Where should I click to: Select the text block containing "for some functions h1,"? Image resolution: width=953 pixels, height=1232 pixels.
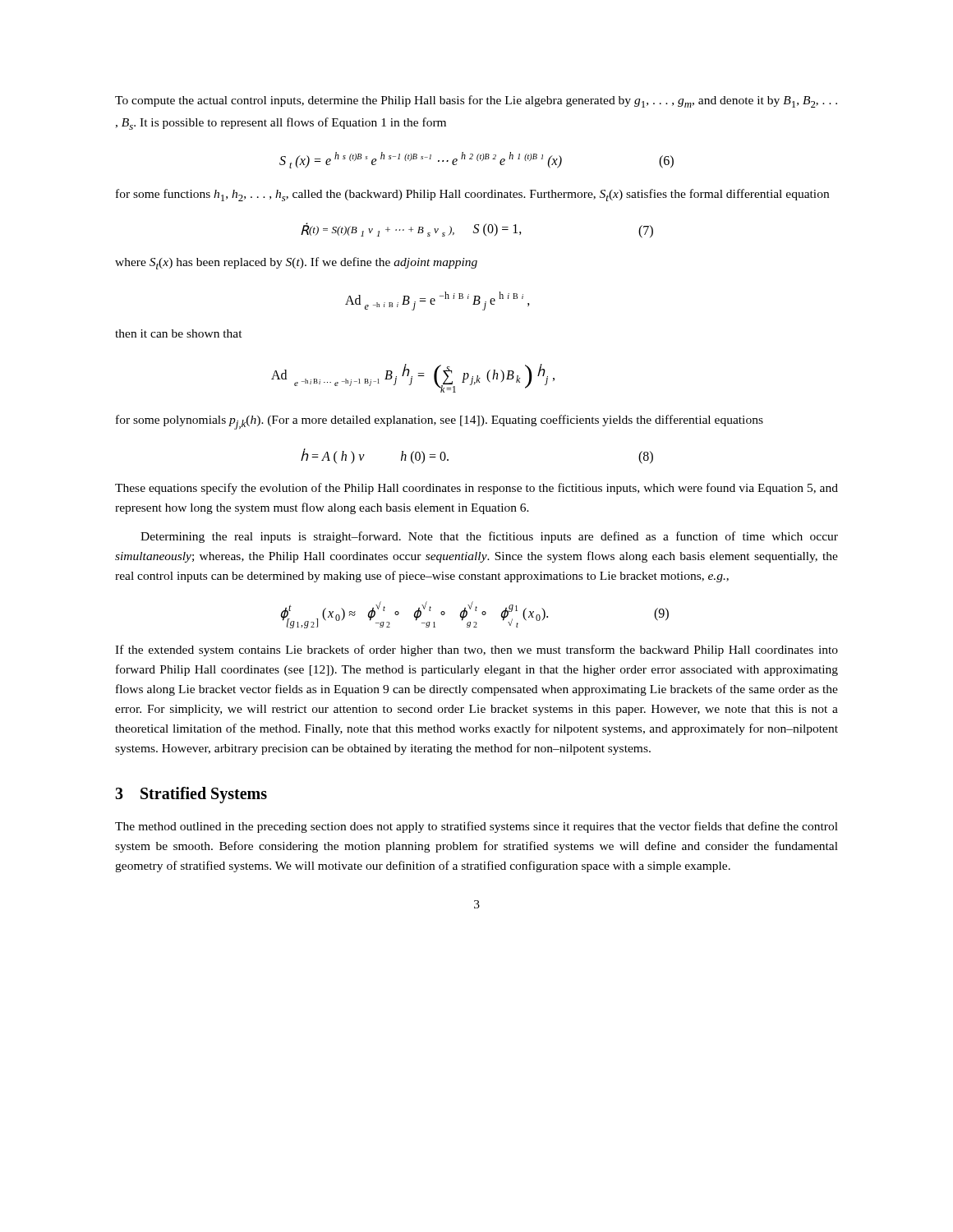point(476,195)
